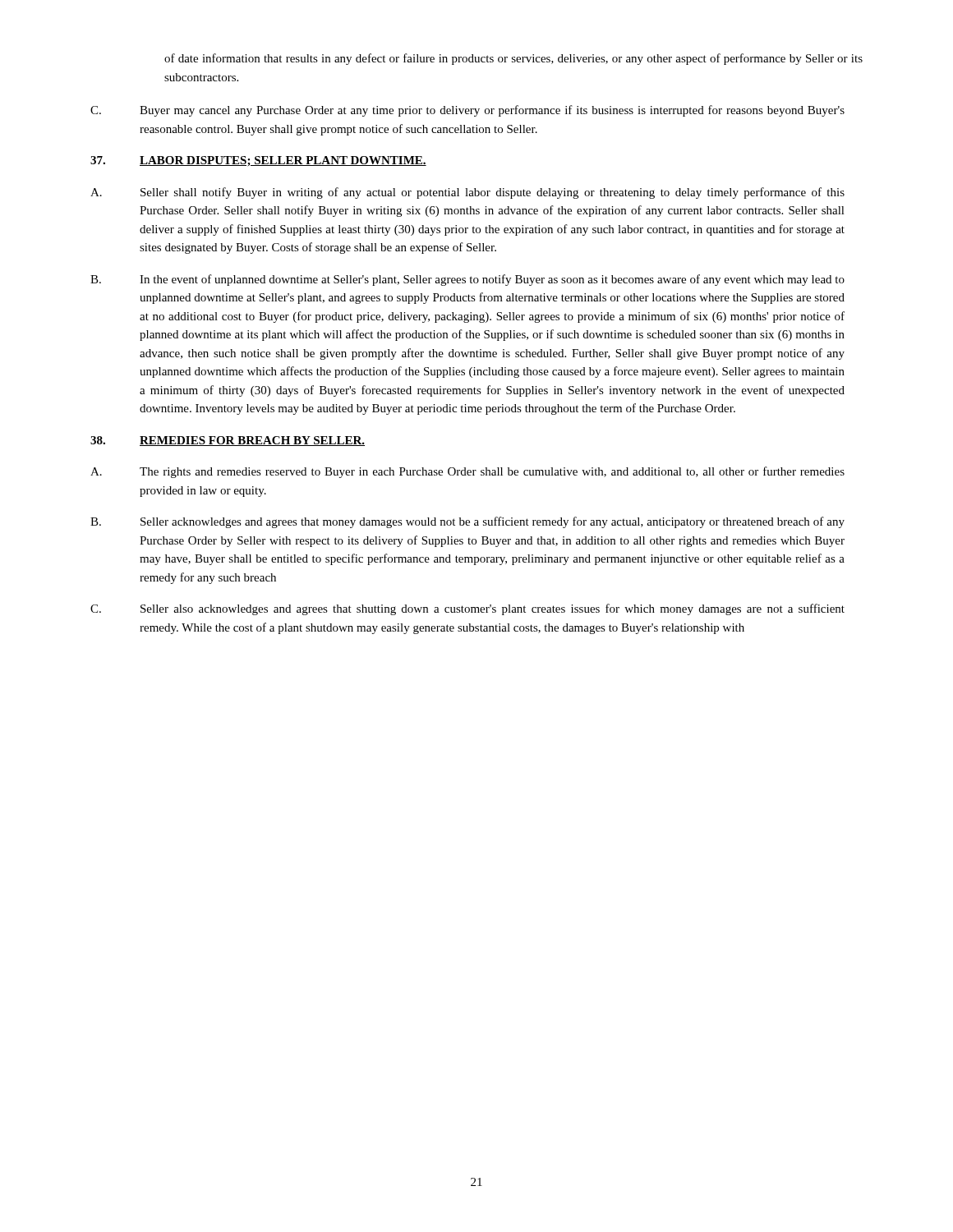Locate the text block that reads "B.Seller acknowledges and agrees that money"
This screenshot has width=953, height=1232.
coord(467,549)
